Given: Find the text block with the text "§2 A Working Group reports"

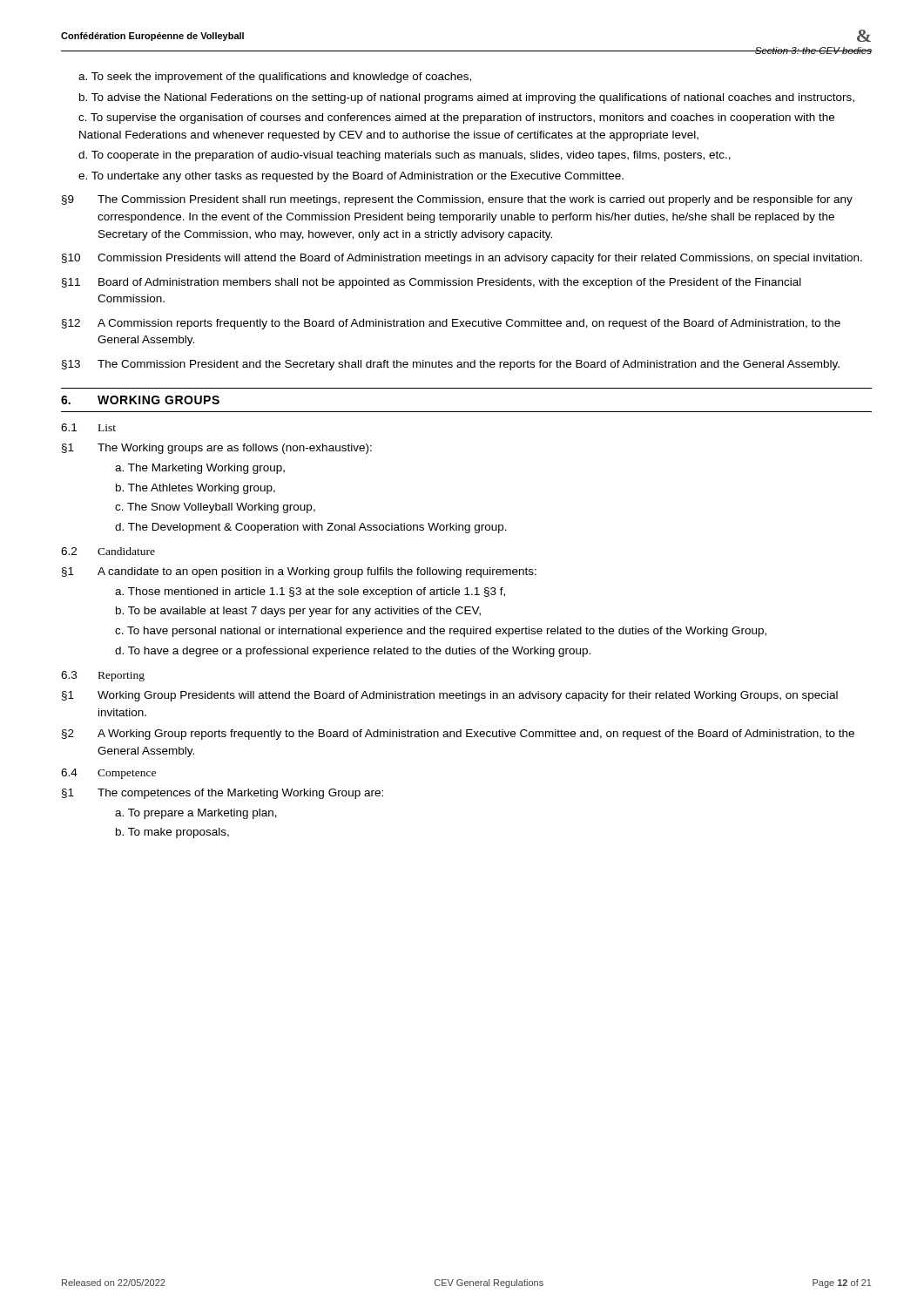Looking at the screenshot, I should [466, 742].
